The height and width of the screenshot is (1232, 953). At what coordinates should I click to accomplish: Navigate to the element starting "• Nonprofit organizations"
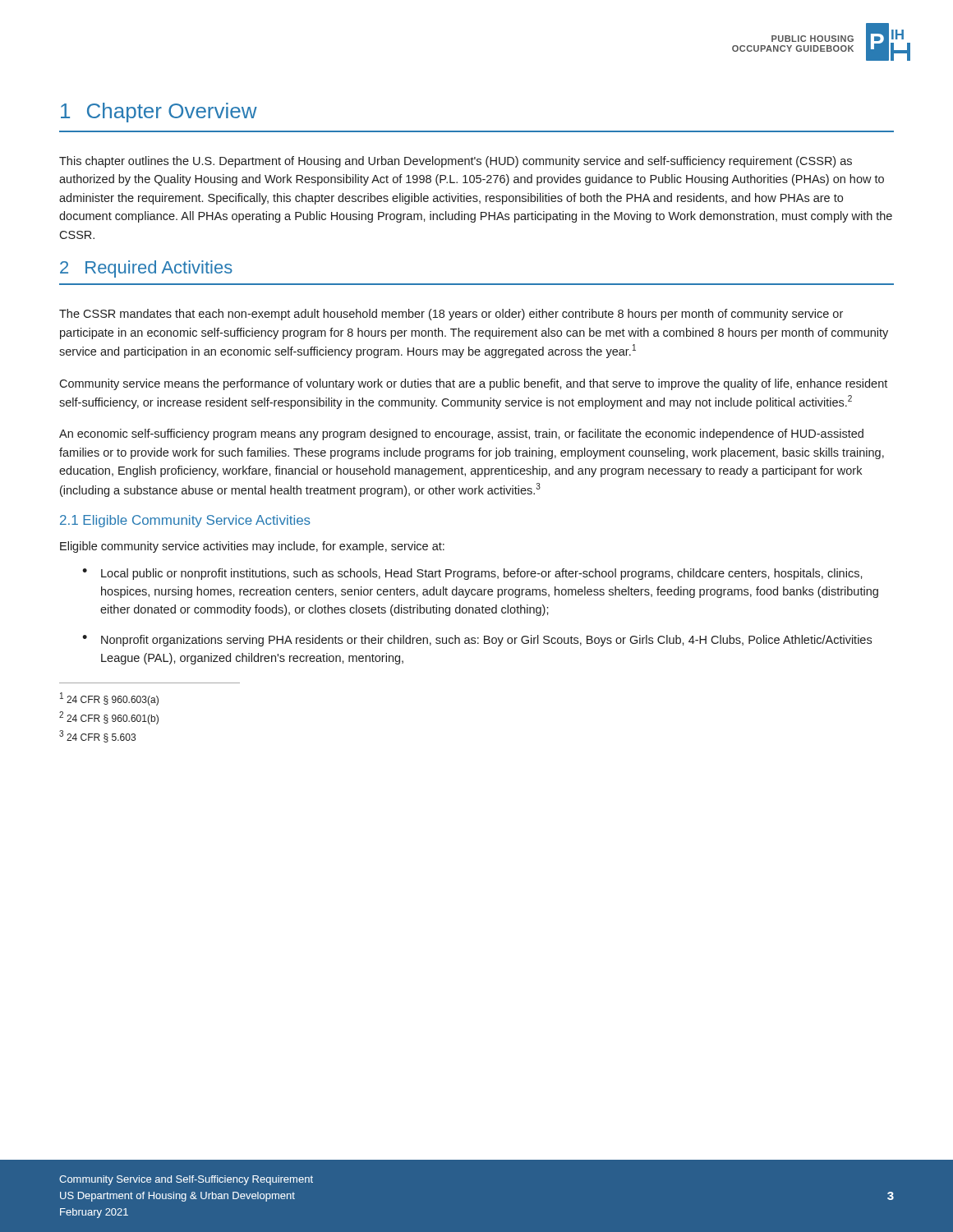click(488, 649)
